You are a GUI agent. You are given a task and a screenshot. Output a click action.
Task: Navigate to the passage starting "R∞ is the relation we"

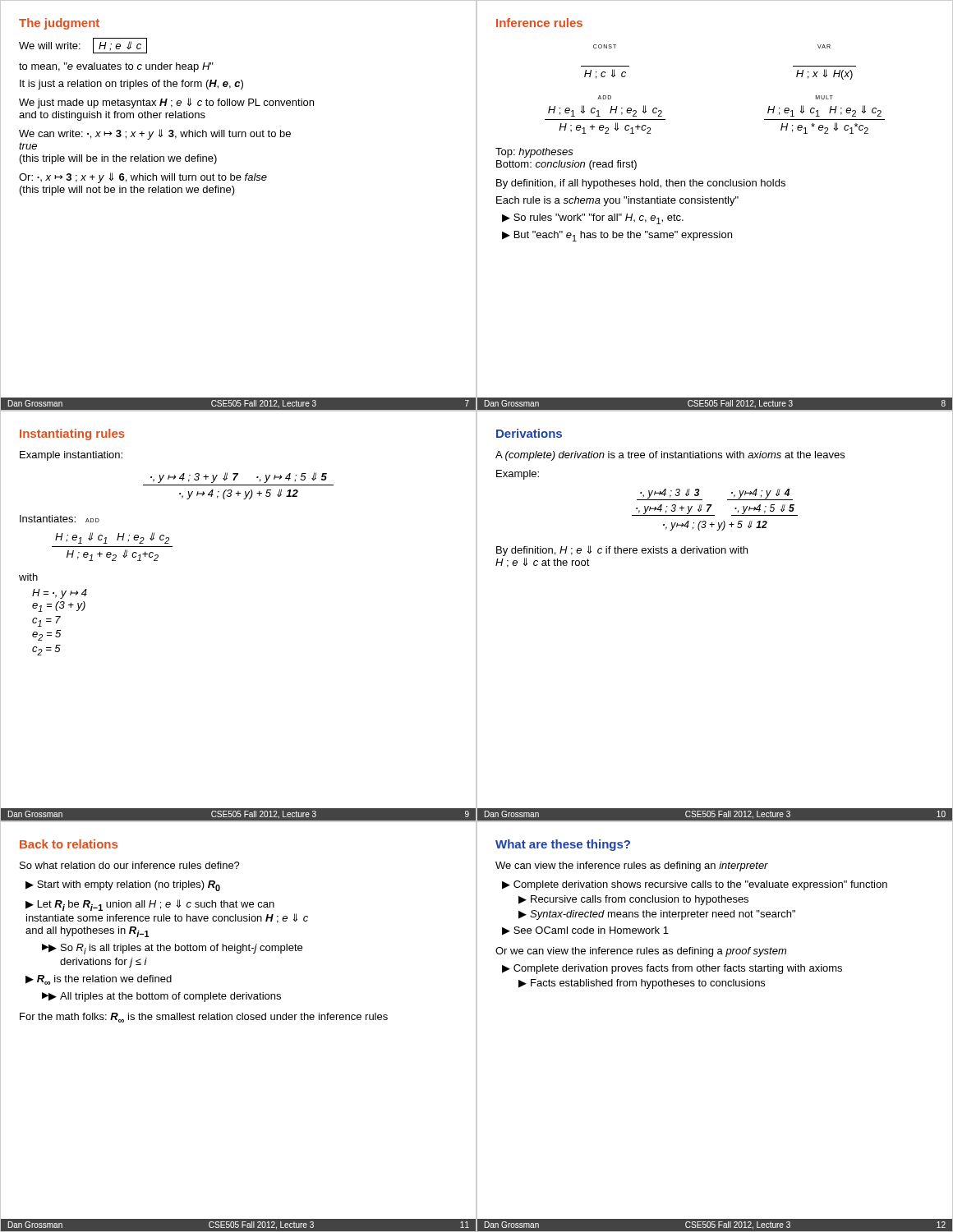click(x=247, y=987)
